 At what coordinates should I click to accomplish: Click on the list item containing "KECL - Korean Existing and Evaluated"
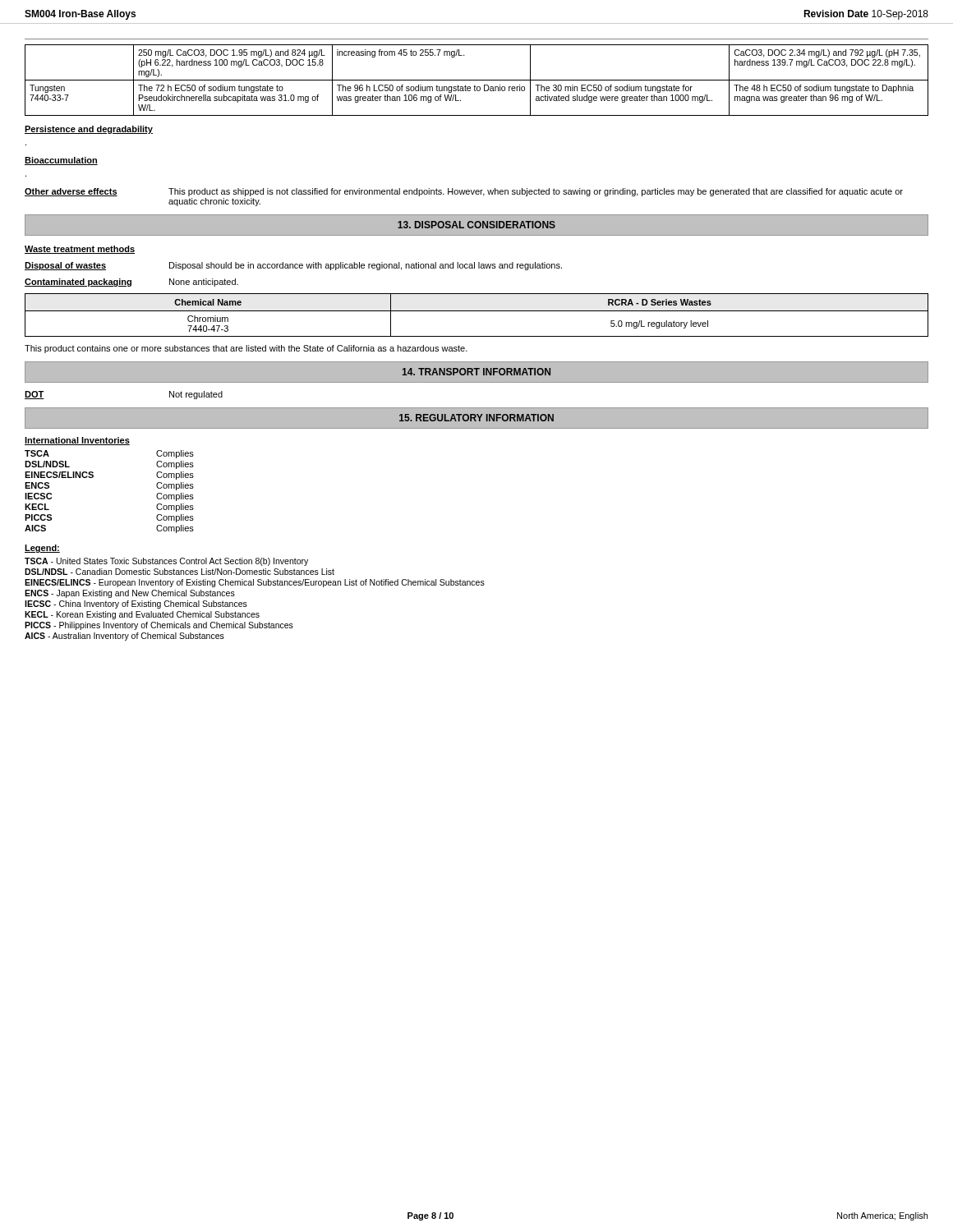coord(142,614)
